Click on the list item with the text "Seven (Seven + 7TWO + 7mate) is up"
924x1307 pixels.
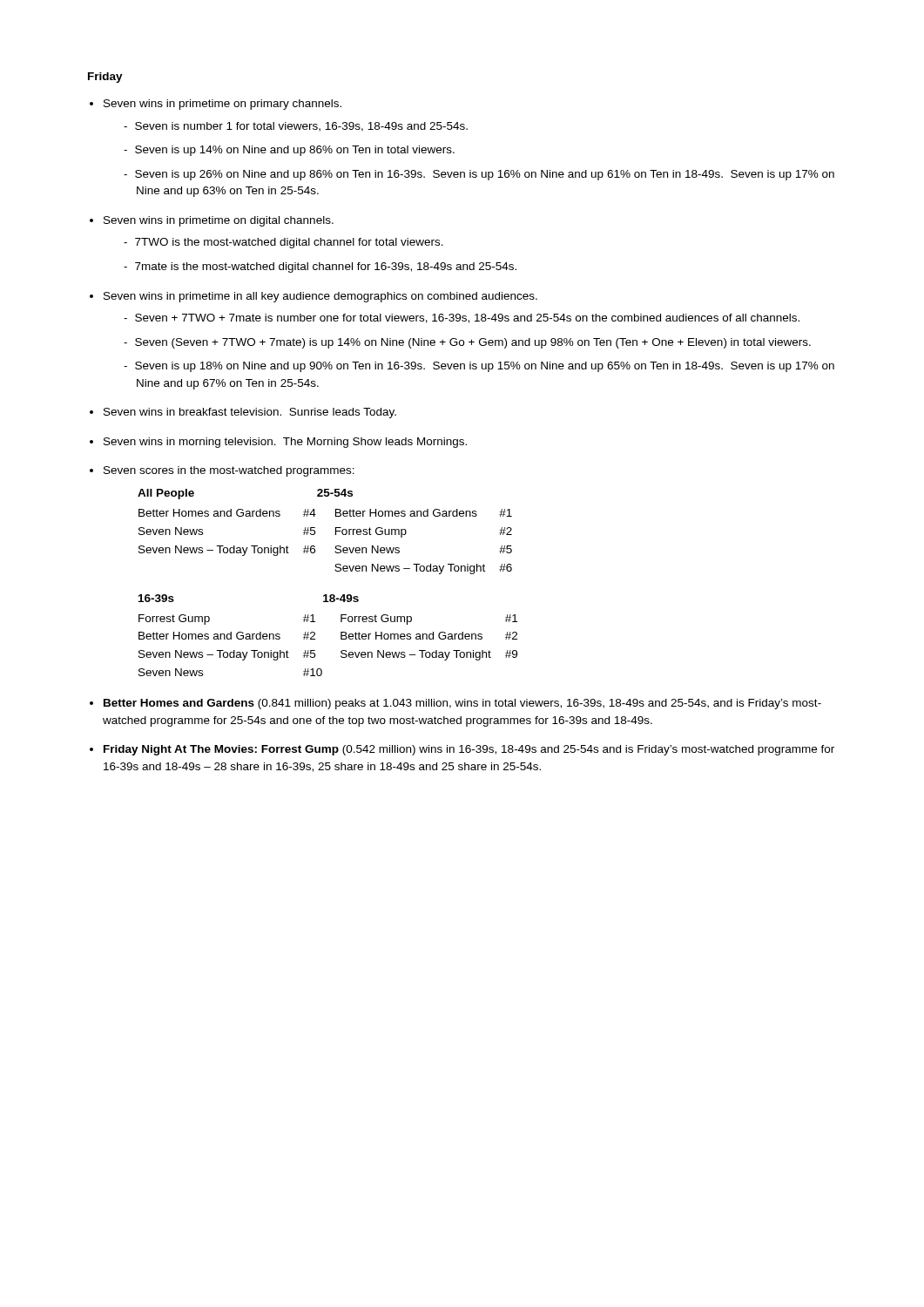(x=473, y=342)
